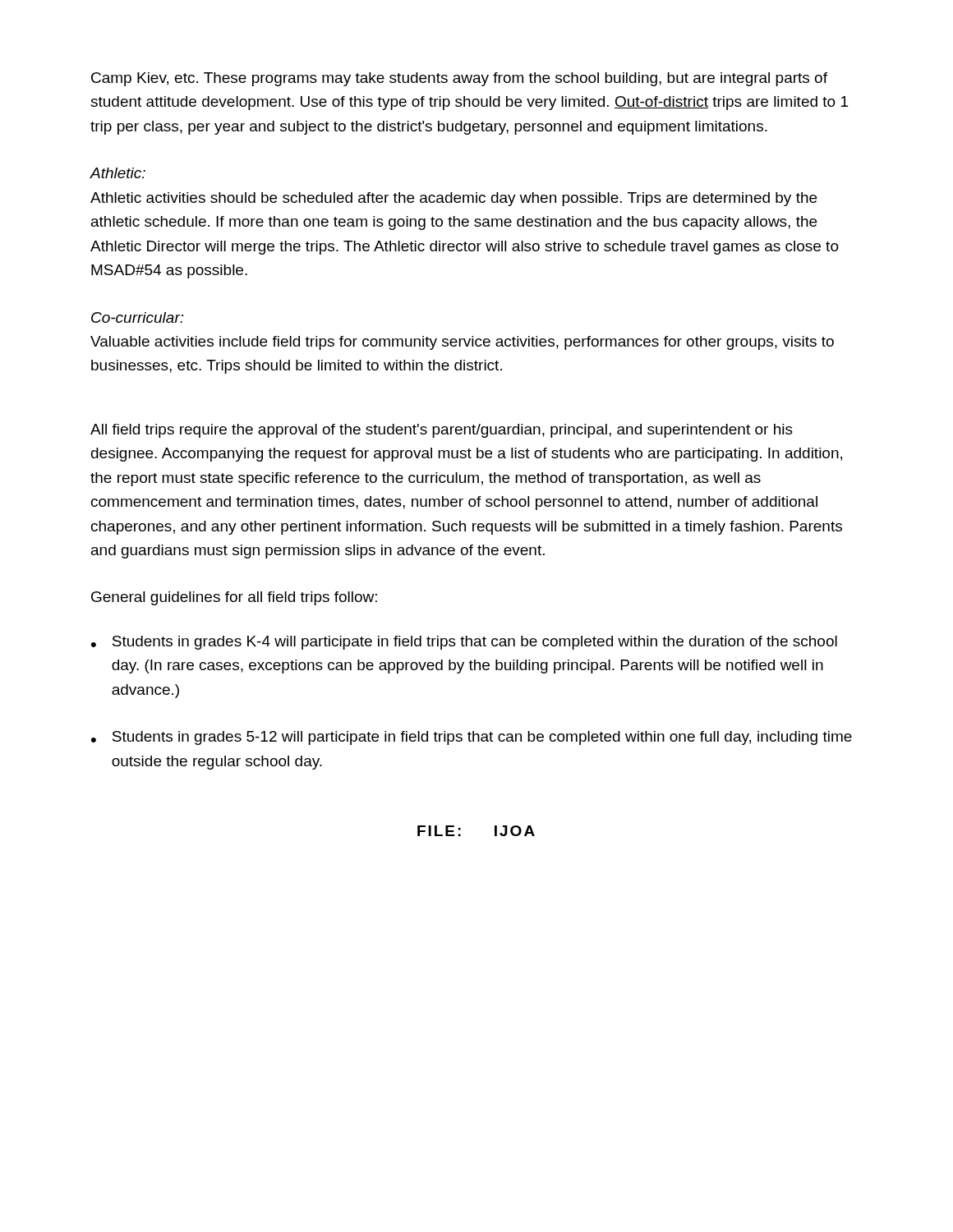Navigate to the text starting "• Students in grades K-4 will participate in"
The height and width of the screenshot is (1232, 953).
476,665
